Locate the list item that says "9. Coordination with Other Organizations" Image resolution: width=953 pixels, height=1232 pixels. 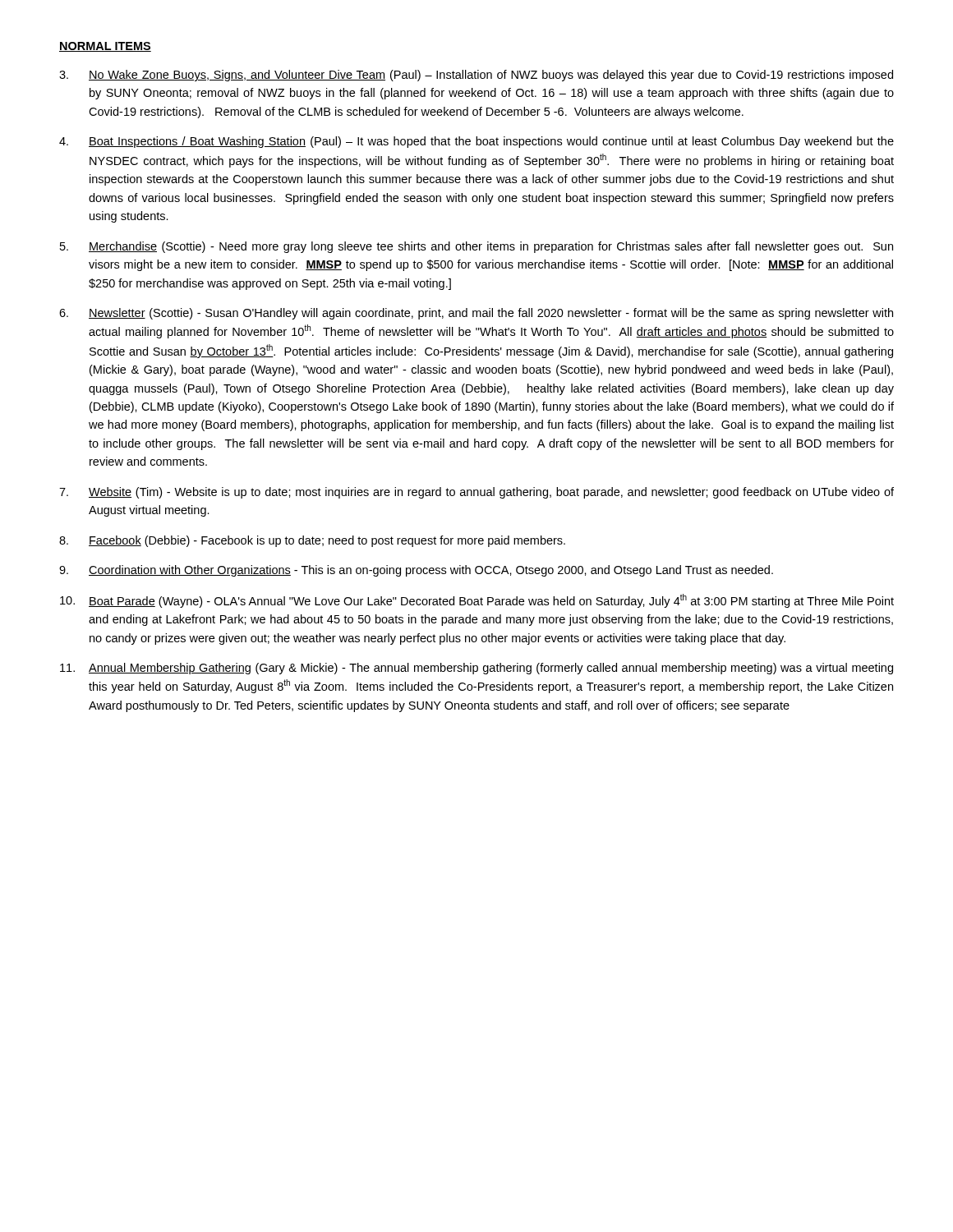click(x=476, y=570)
